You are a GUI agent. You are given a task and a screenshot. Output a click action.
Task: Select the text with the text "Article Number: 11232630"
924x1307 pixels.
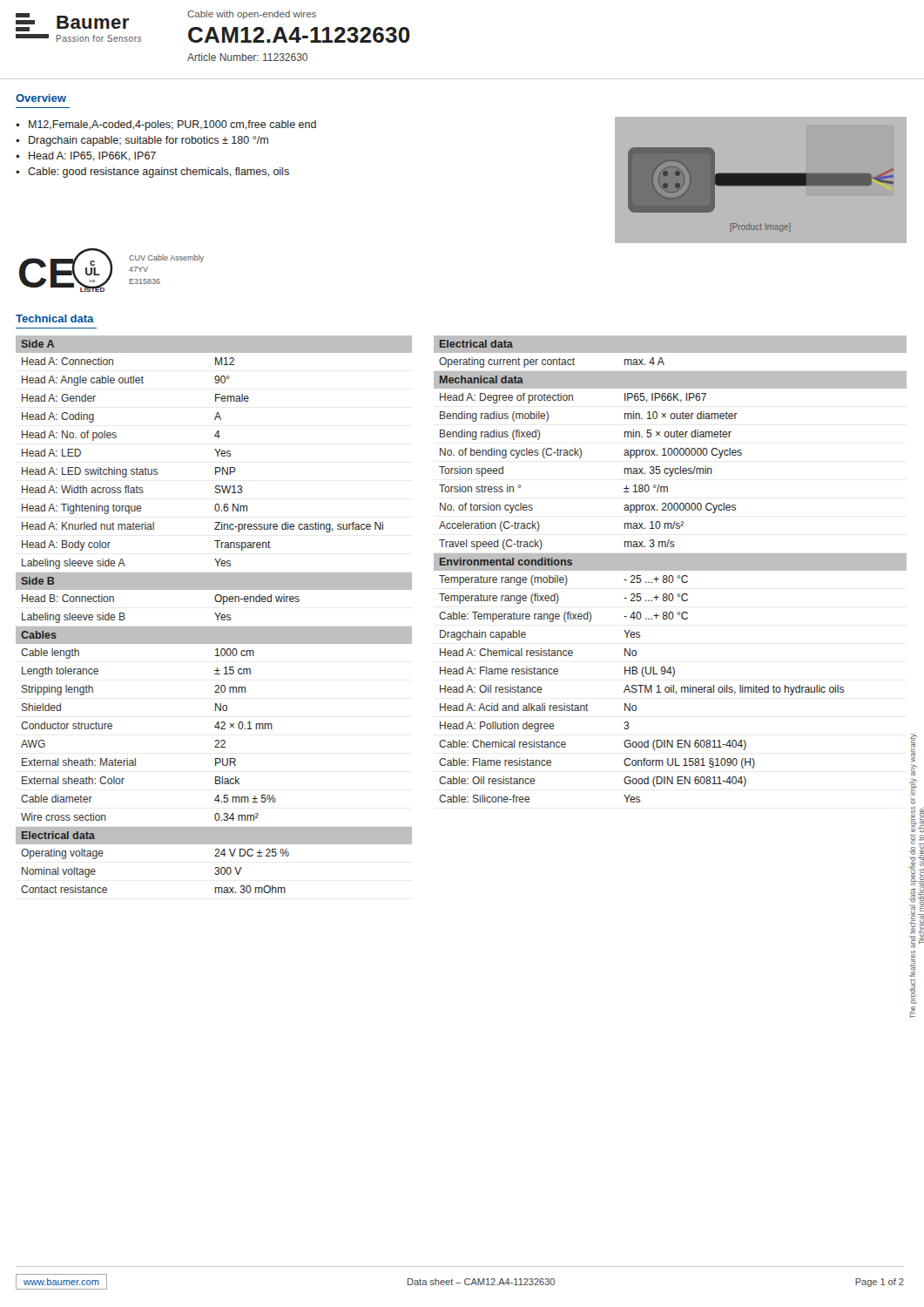click(x=248, y=58)
